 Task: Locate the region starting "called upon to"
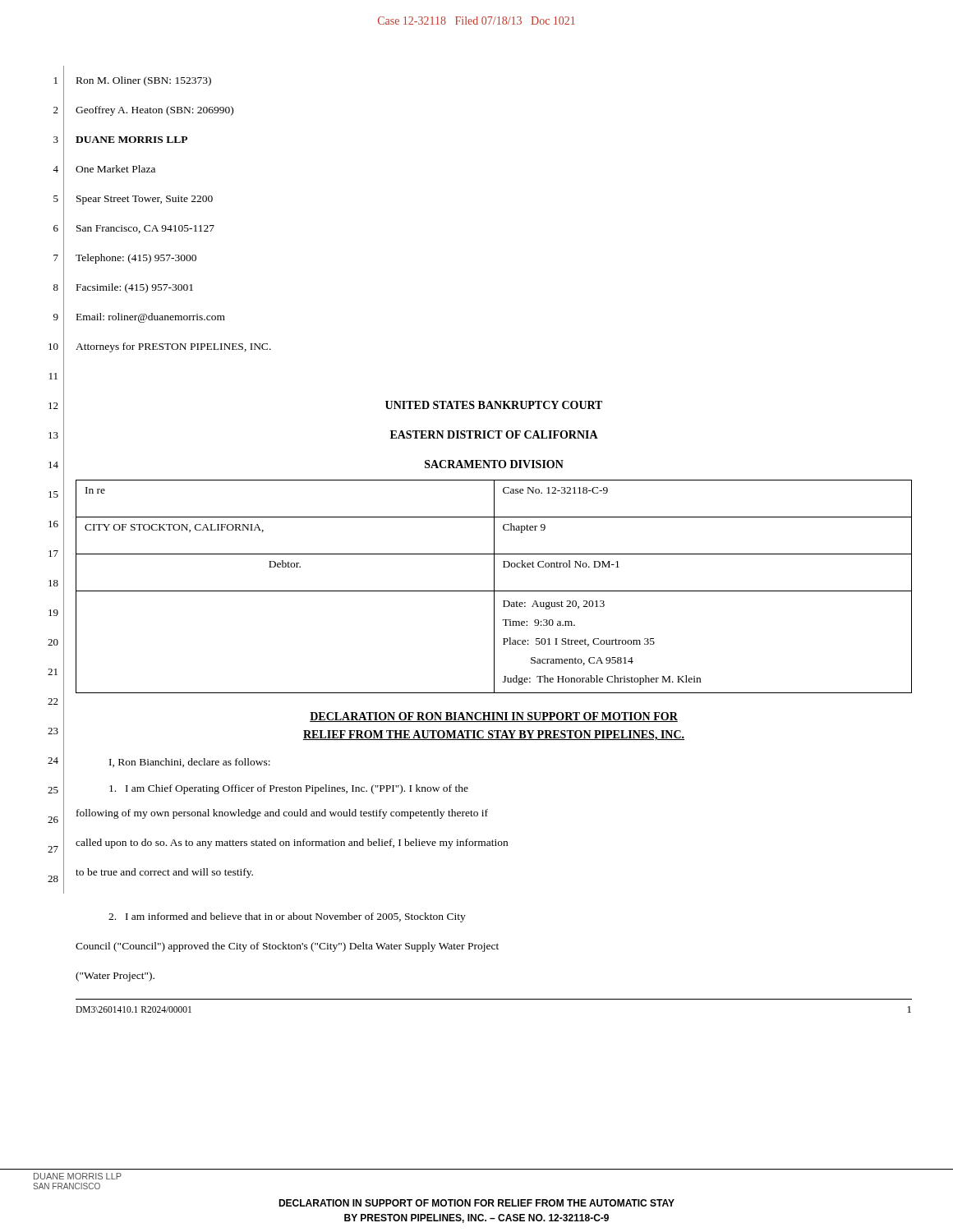(x=292, y=842)
